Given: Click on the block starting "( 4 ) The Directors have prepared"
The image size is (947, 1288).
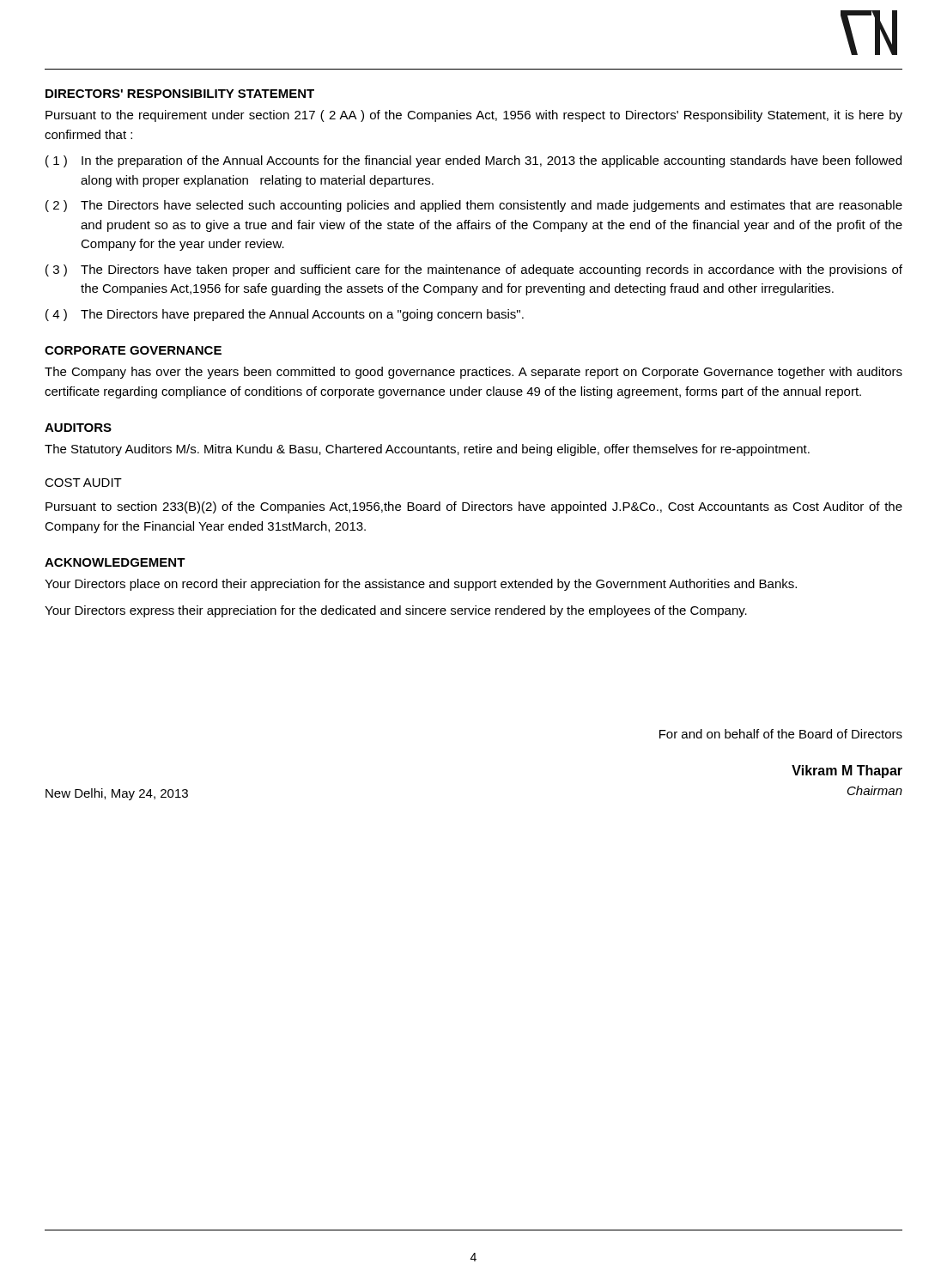Looking at the screenshot, I should click(474, 314).
